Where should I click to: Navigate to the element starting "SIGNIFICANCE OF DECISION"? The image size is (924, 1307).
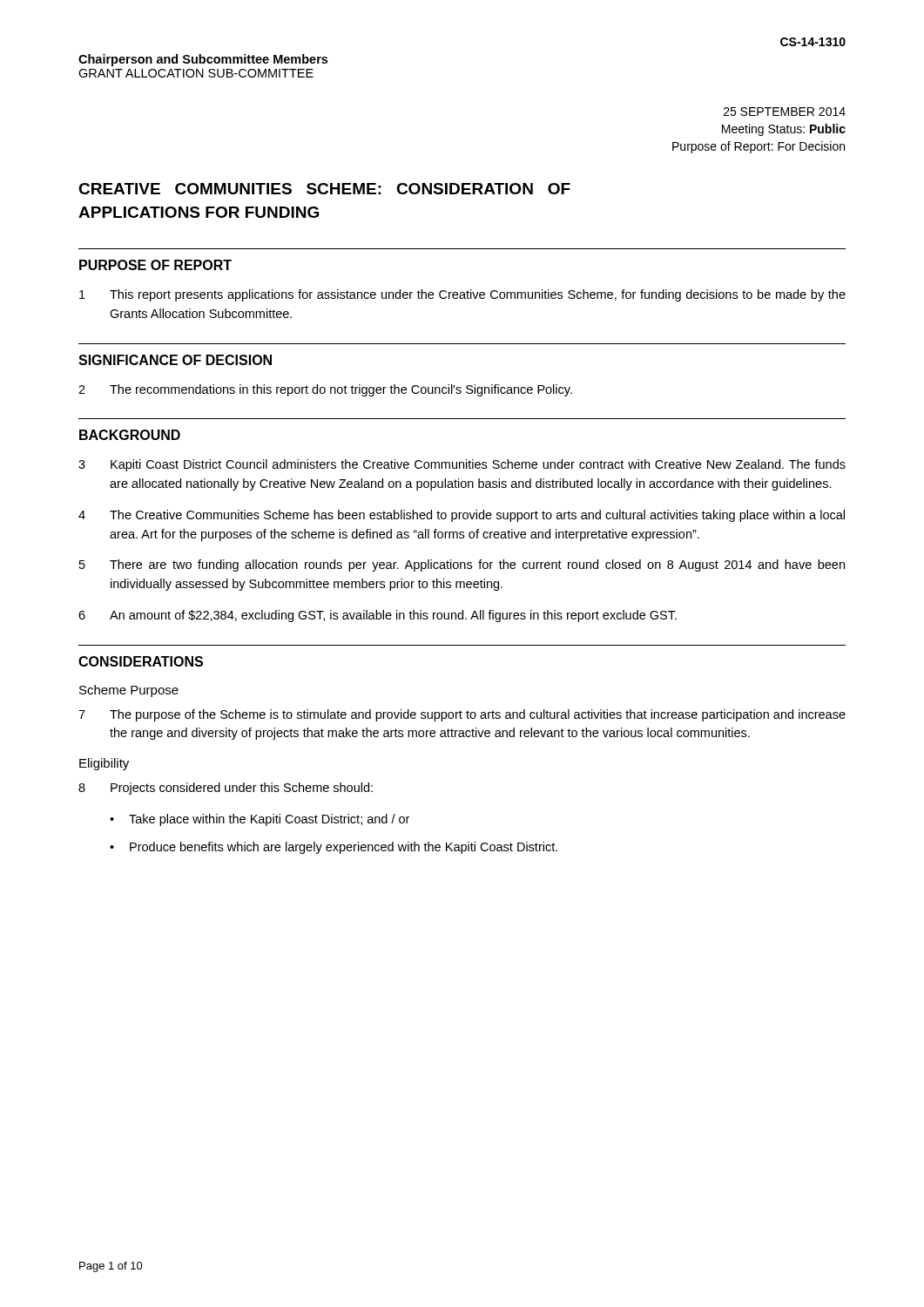point(175,360)
